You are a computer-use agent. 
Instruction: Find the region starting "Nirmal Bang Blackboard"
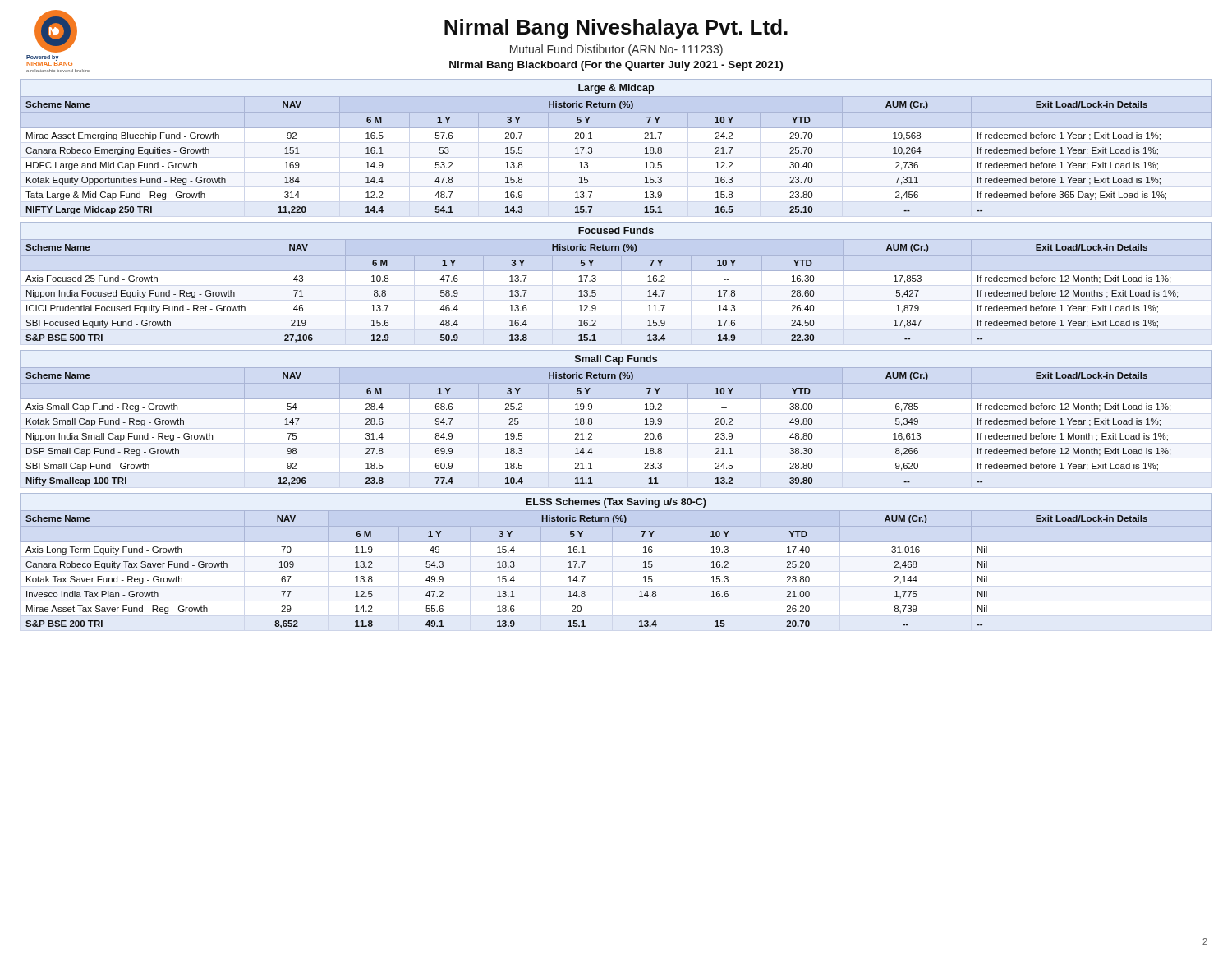[x=616, y=64]
